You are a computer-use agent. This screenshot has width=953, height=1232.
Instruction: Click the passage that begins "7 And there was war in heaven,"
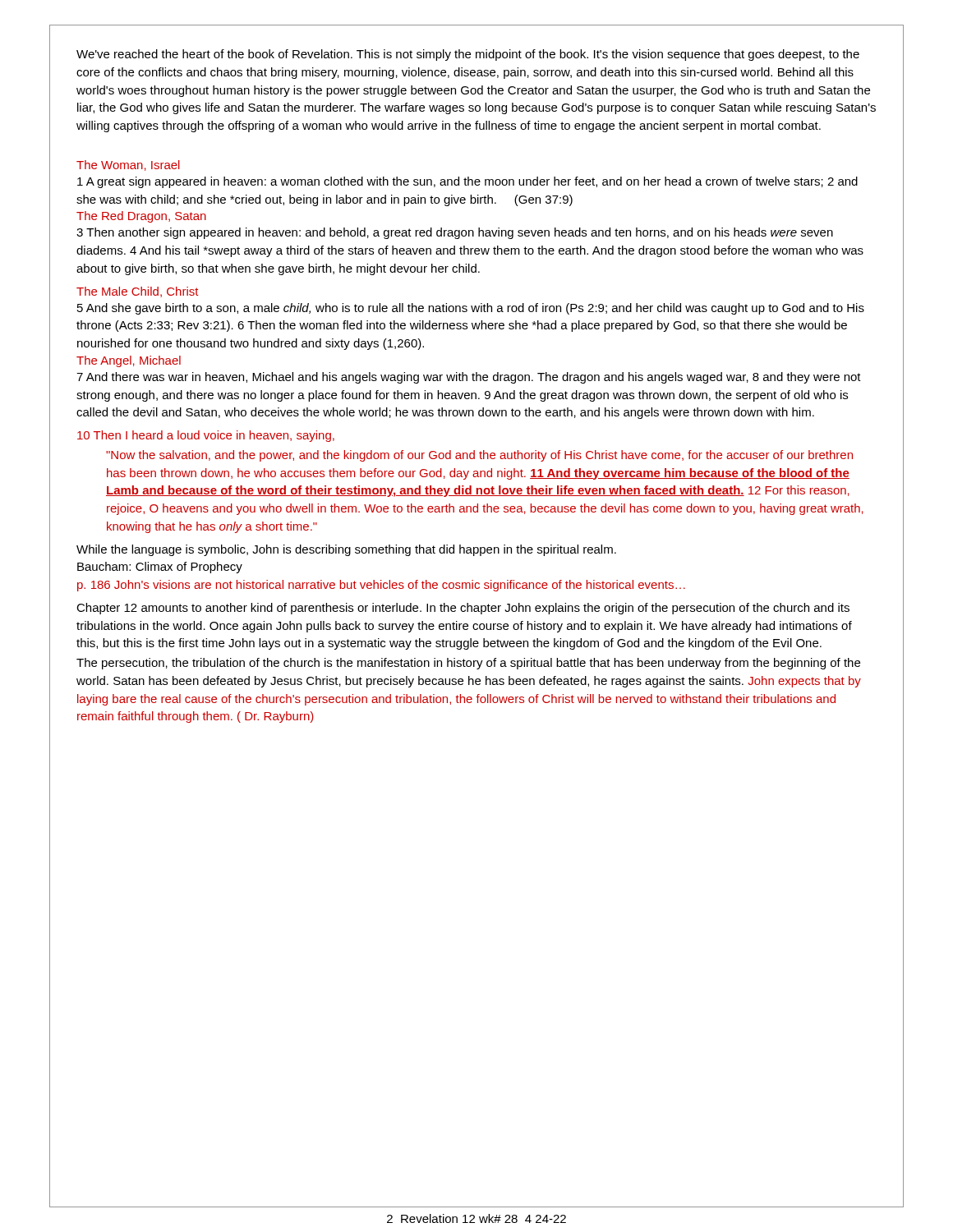tap(476, 395)
